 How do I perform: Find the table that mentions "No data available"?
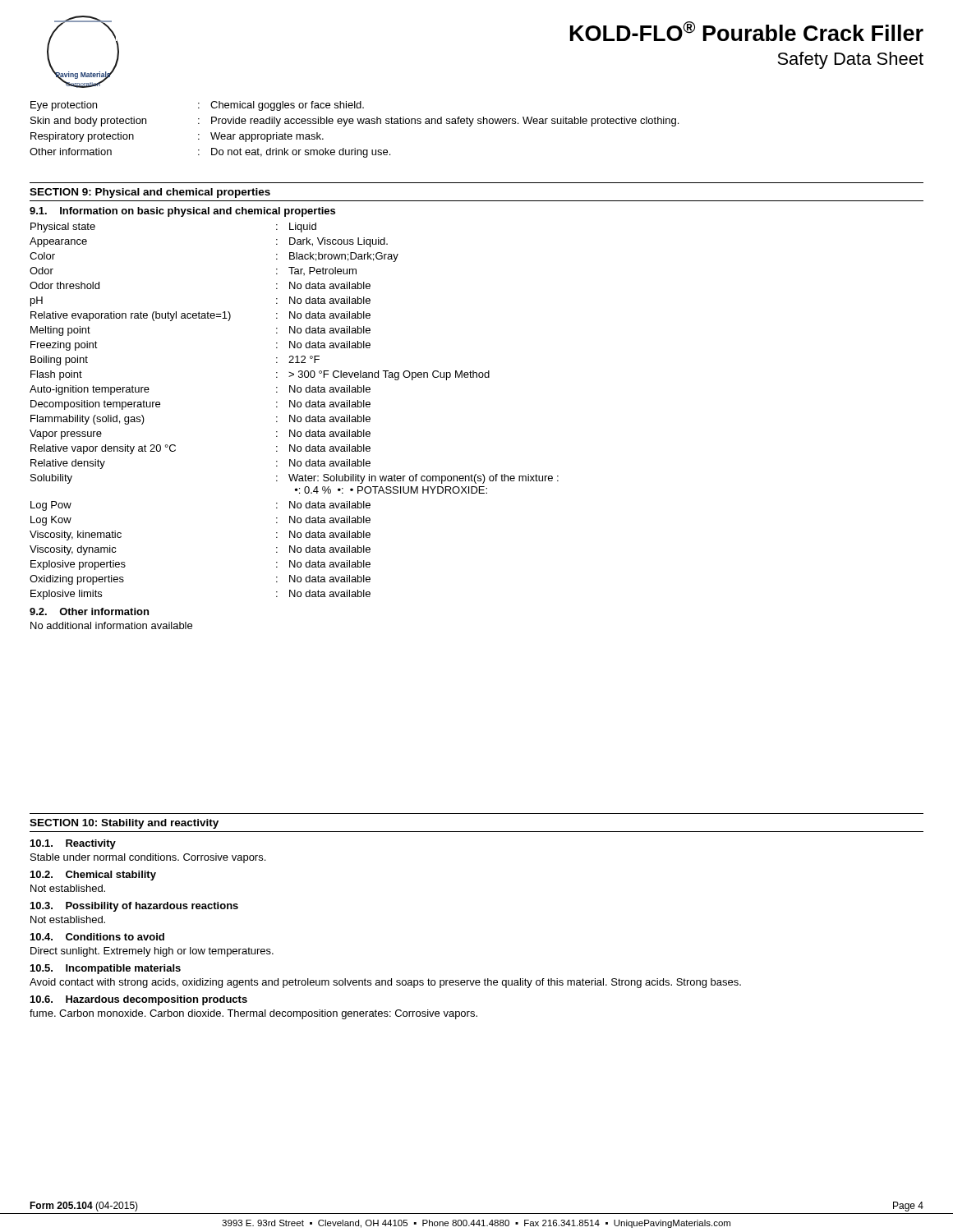coord(476,409)
